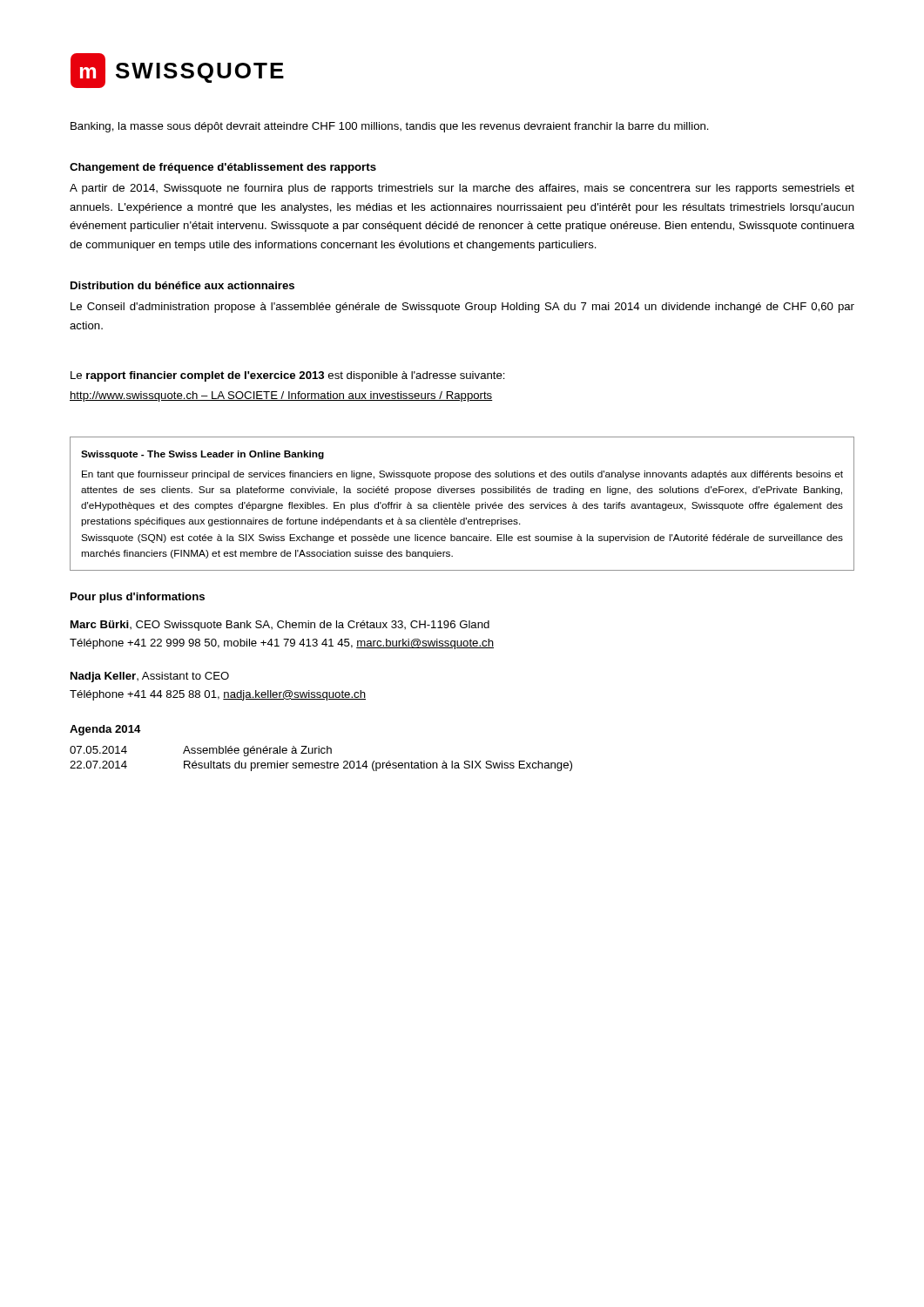
Task: Find the block on this page that starts "Banking, la masse sous dépôt devrait"
Action: [x=390, y=126]
